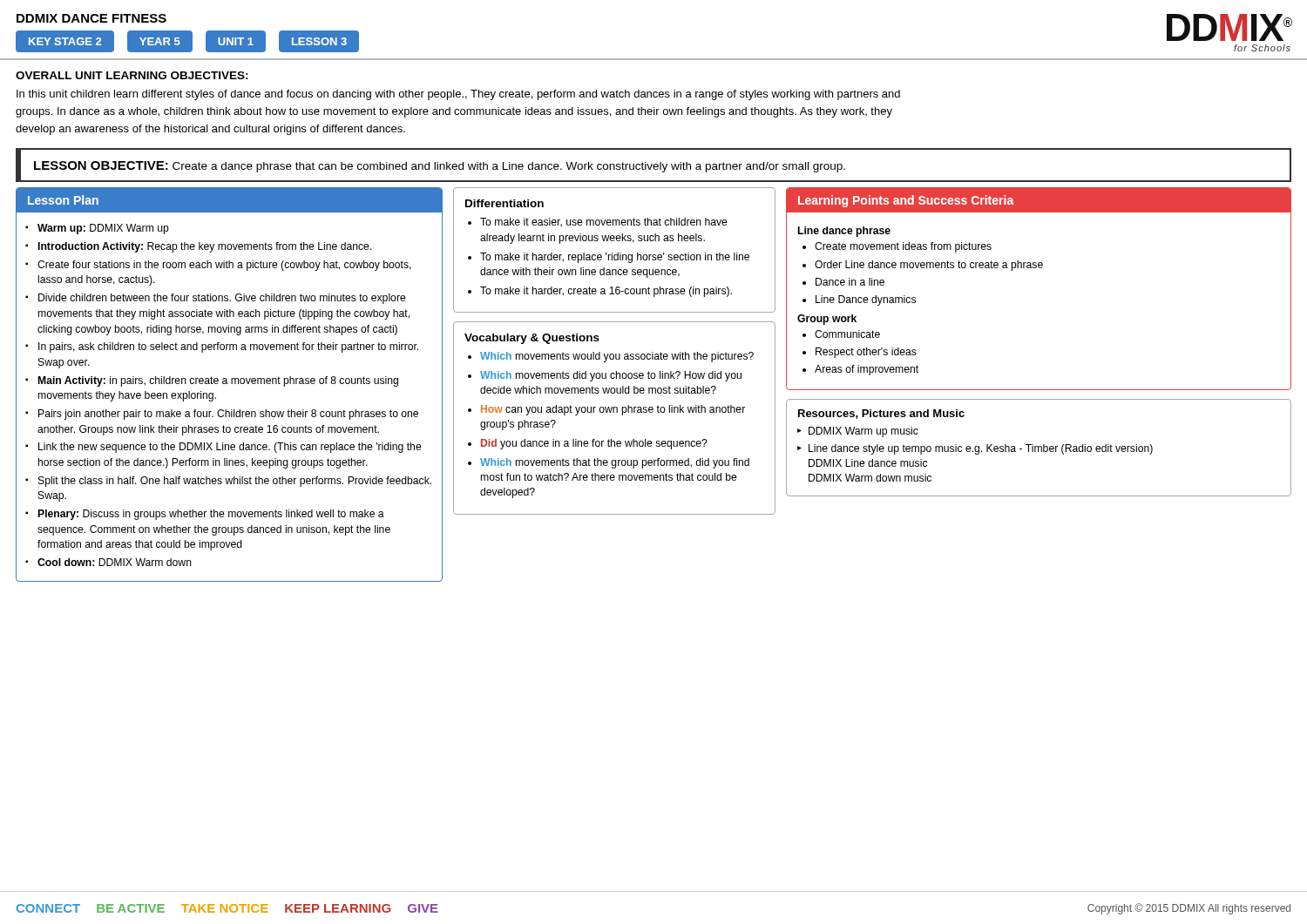Locate the list item that reads "Cool down: DDMIX Warm down"

coord(115,563)
